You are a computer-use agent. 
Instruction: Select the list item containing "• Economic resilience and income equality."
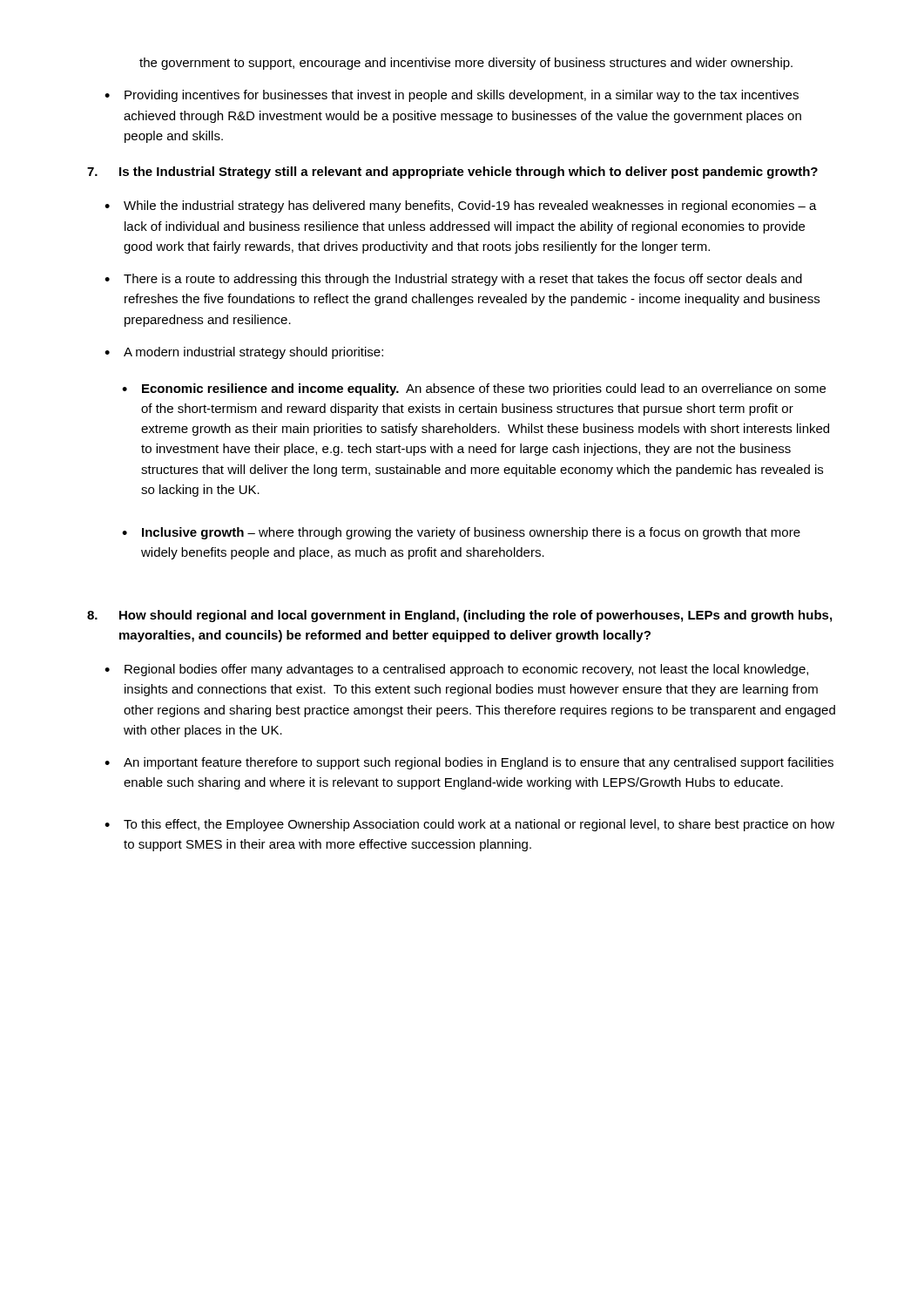479,439
